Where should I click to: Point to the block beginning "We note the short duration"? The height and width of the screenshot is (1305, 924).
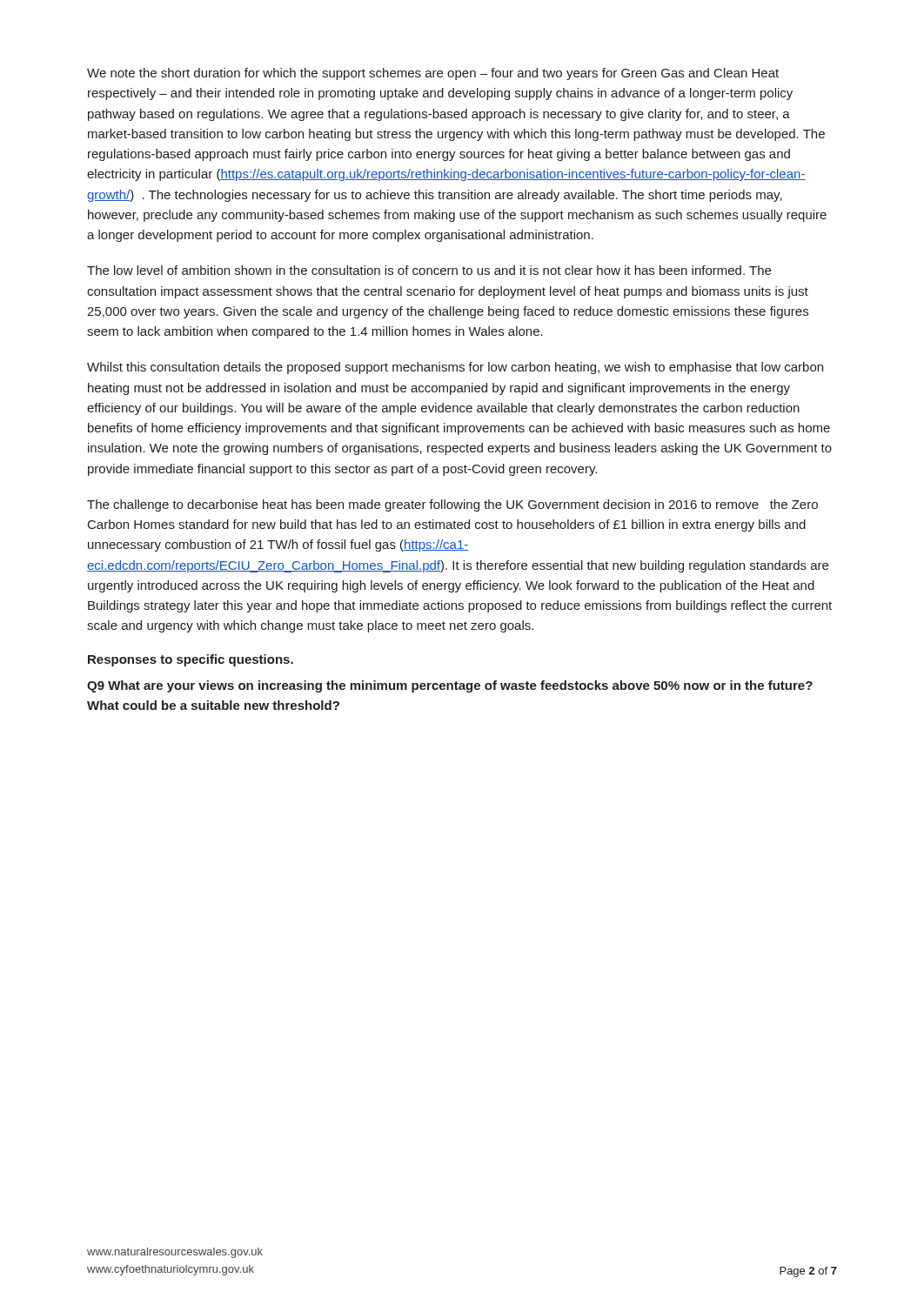coord(457,154)
